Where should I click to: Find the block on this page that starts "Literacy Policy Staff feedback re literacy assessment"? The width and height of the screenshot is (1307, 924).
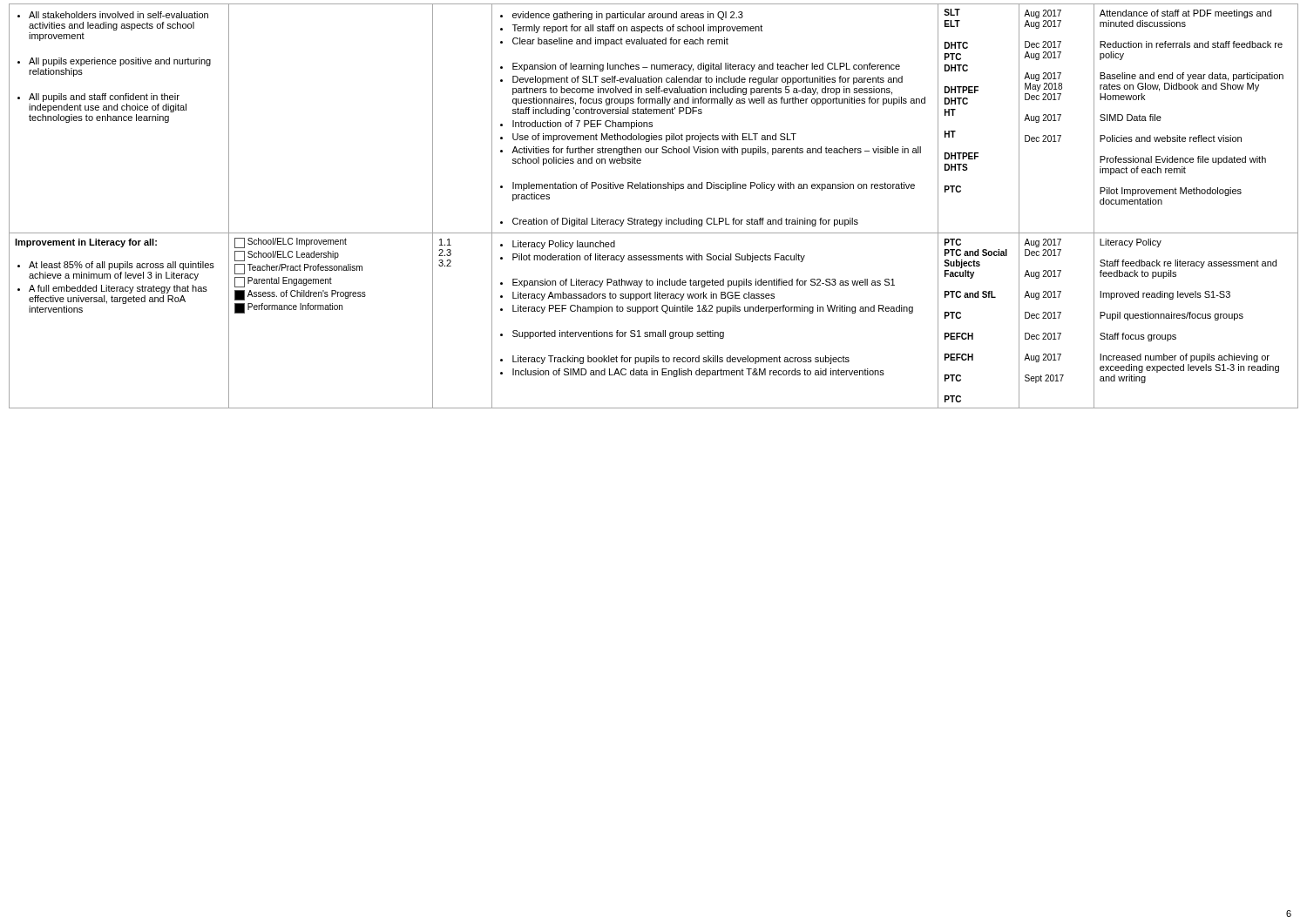coord(1190,310)
